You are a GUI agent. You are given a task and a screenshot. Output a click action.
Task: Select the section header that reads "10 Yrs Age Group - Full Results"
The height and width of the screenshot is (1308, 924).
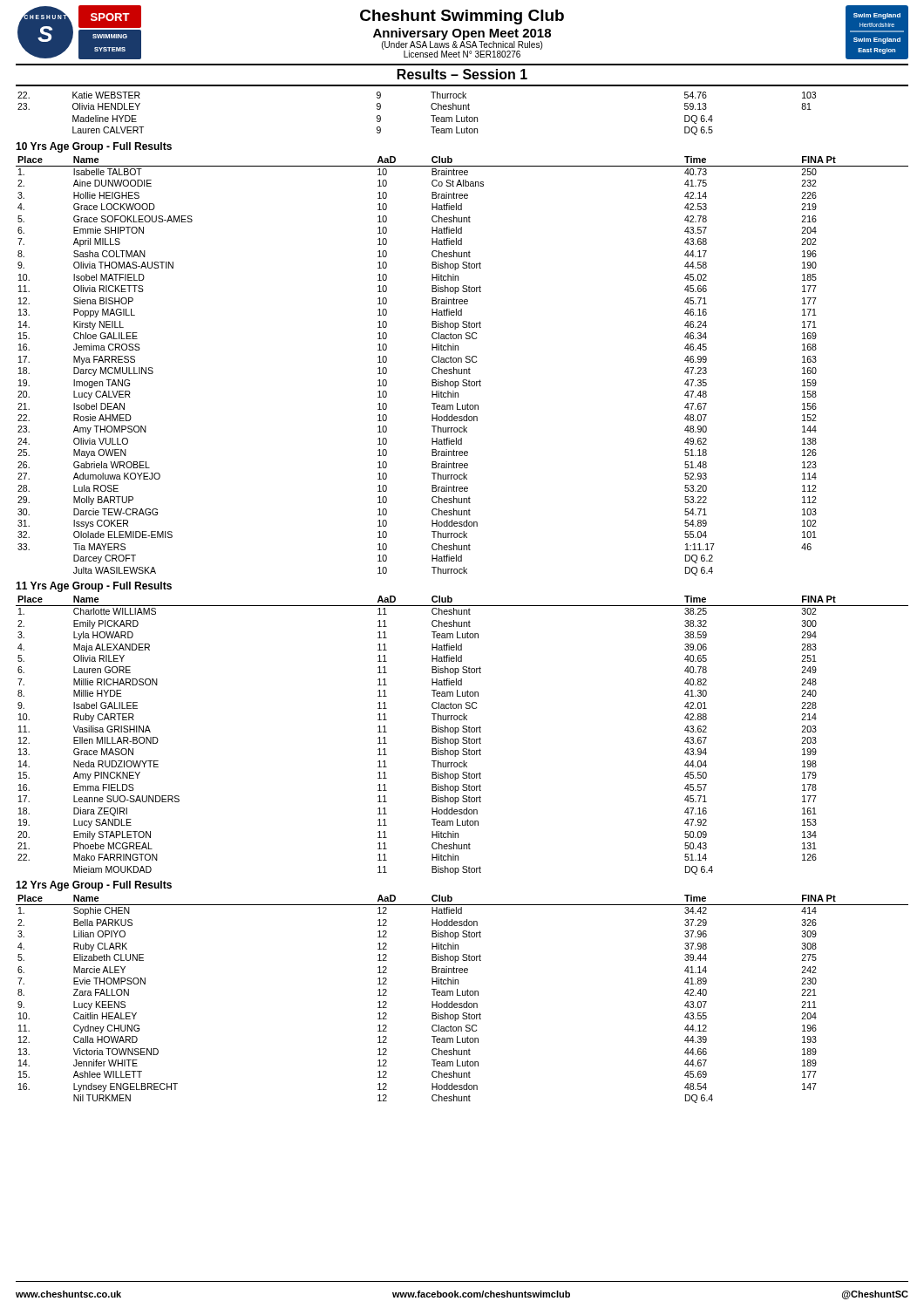94,146
